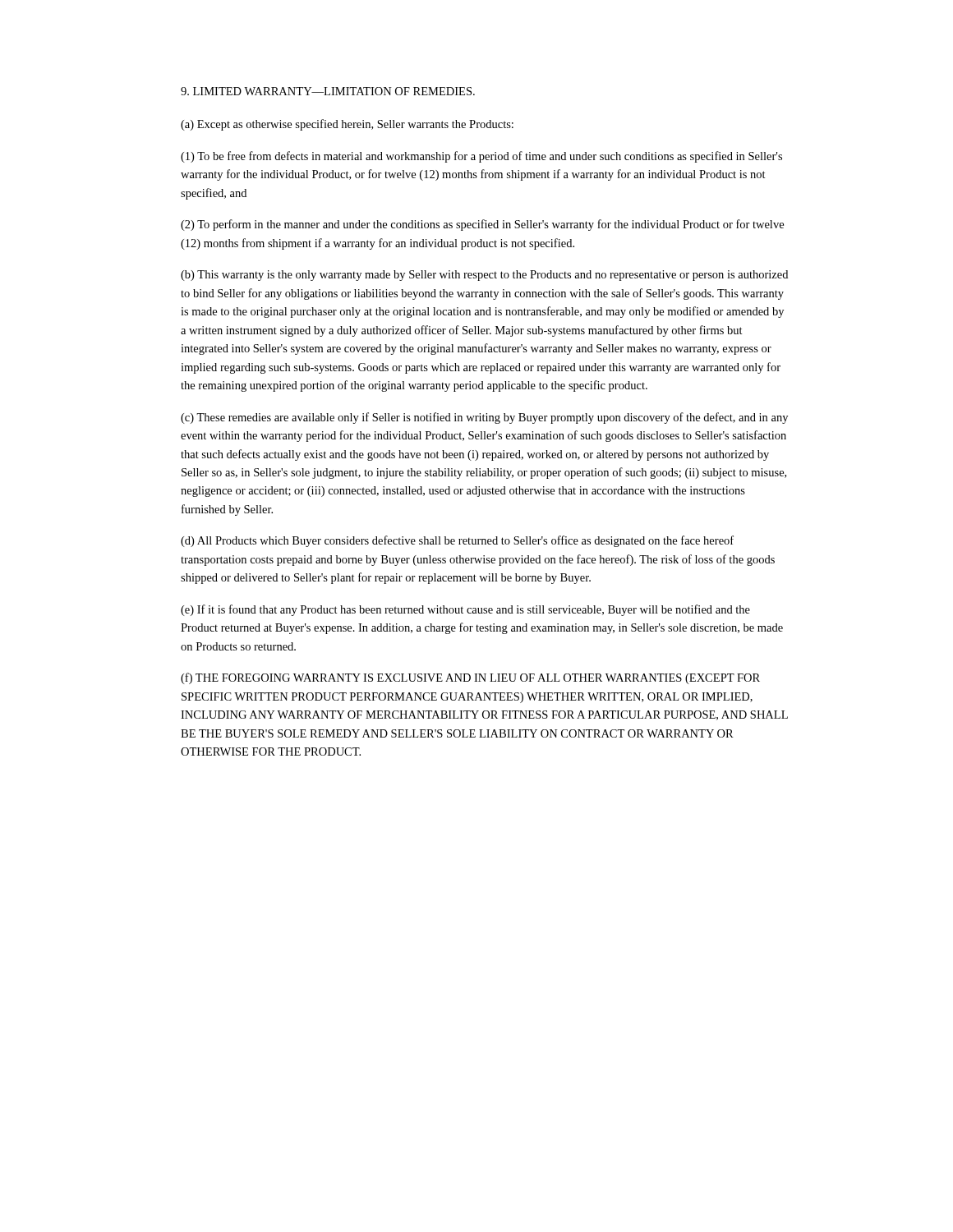Select the section header with the text "9. LIMITED WARRANTY—LIMITATION OF"
The width and height of the screenshot is (953, 1232).
pos(328,91)
